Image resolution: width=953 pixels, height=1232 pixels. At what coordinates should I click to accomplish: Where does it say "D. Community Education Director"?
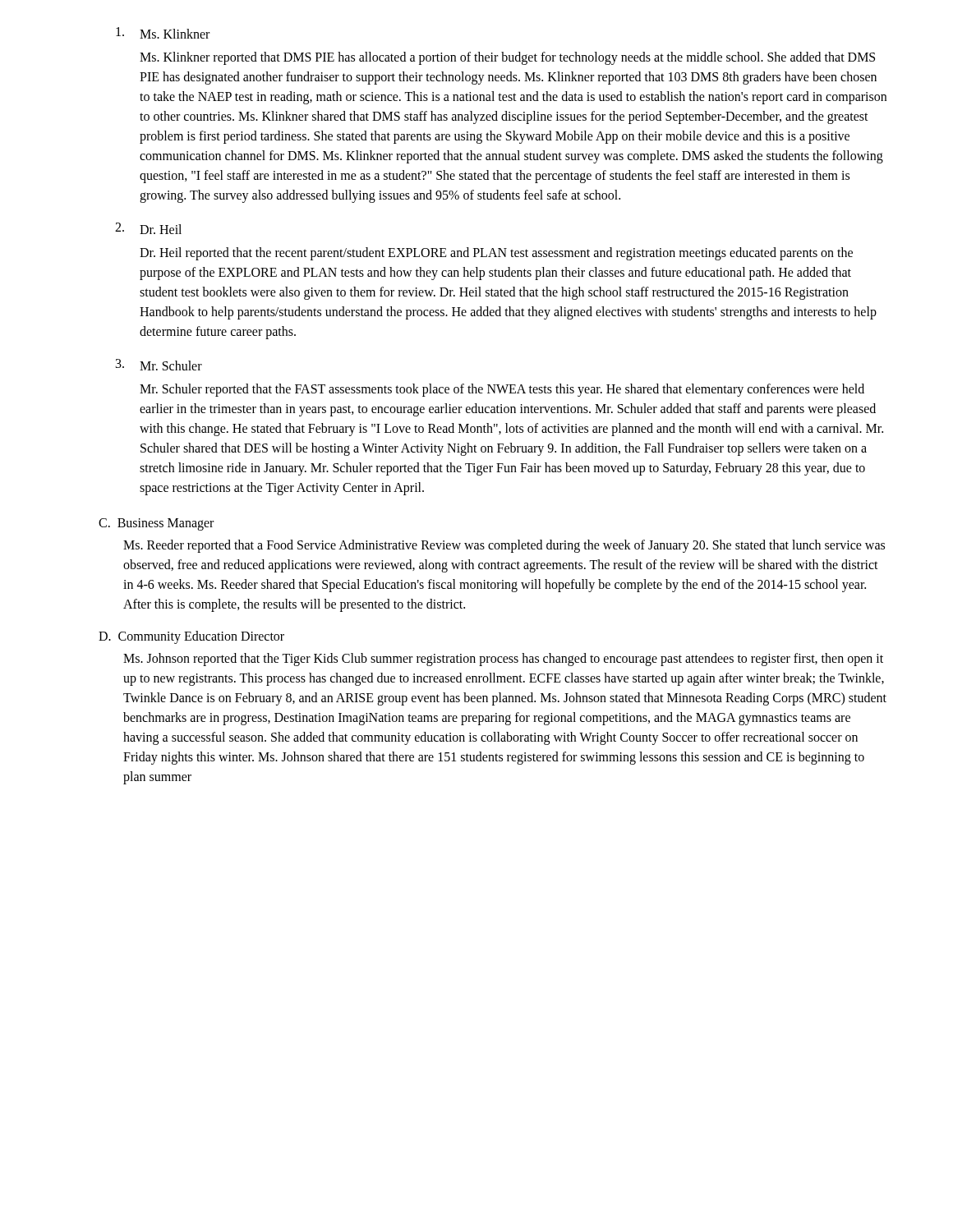pos(191,636)
